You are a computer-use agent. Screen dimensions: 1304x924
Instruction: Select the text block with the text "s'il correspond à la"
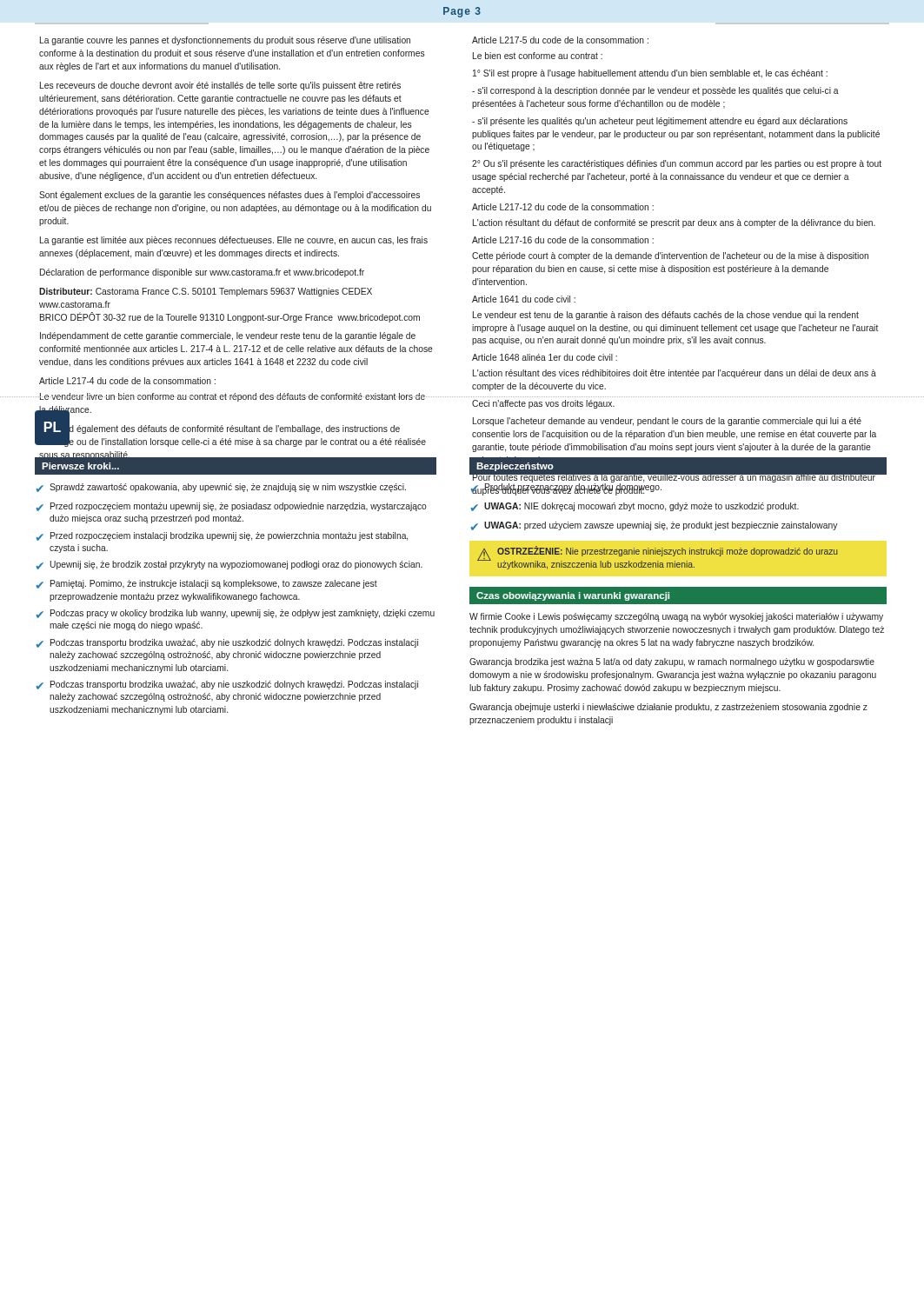pyautogui.click(x=655, y=97)
